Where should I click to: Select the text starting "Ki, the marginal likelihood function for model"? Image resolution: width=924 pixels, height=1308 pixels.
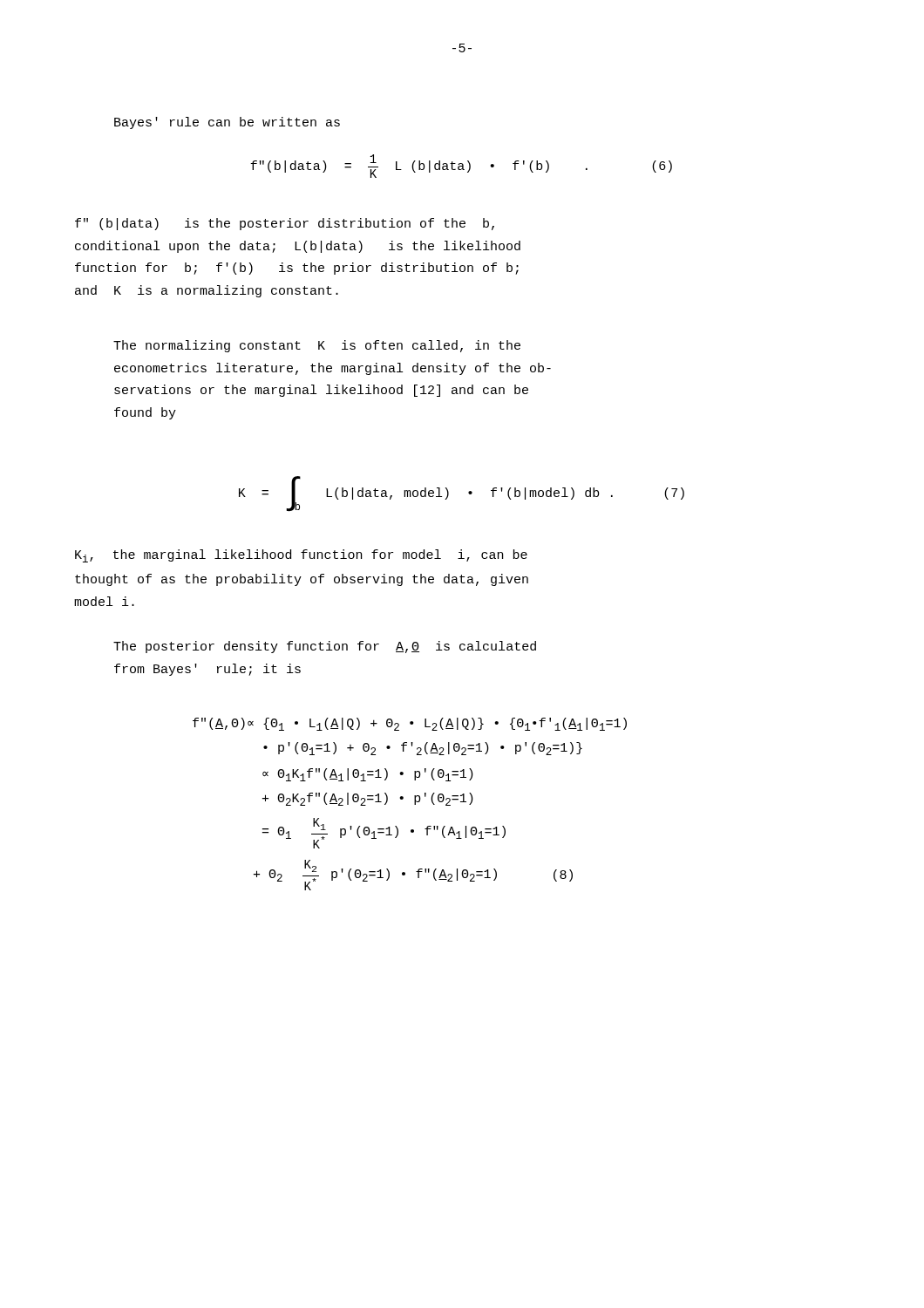pyautogui.click(x=302, y=579)
